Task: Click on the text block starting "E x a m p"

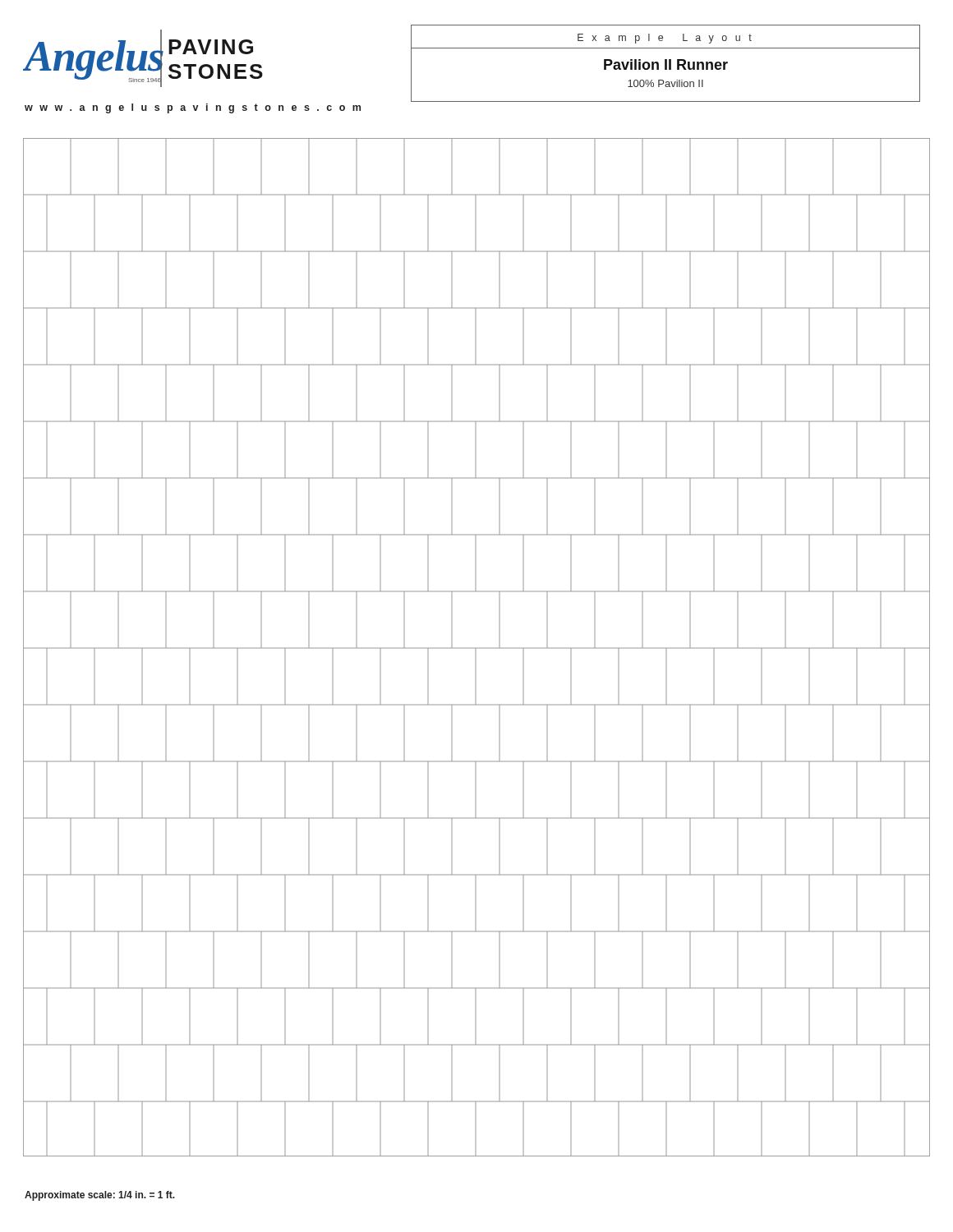Action: point(665,63)
